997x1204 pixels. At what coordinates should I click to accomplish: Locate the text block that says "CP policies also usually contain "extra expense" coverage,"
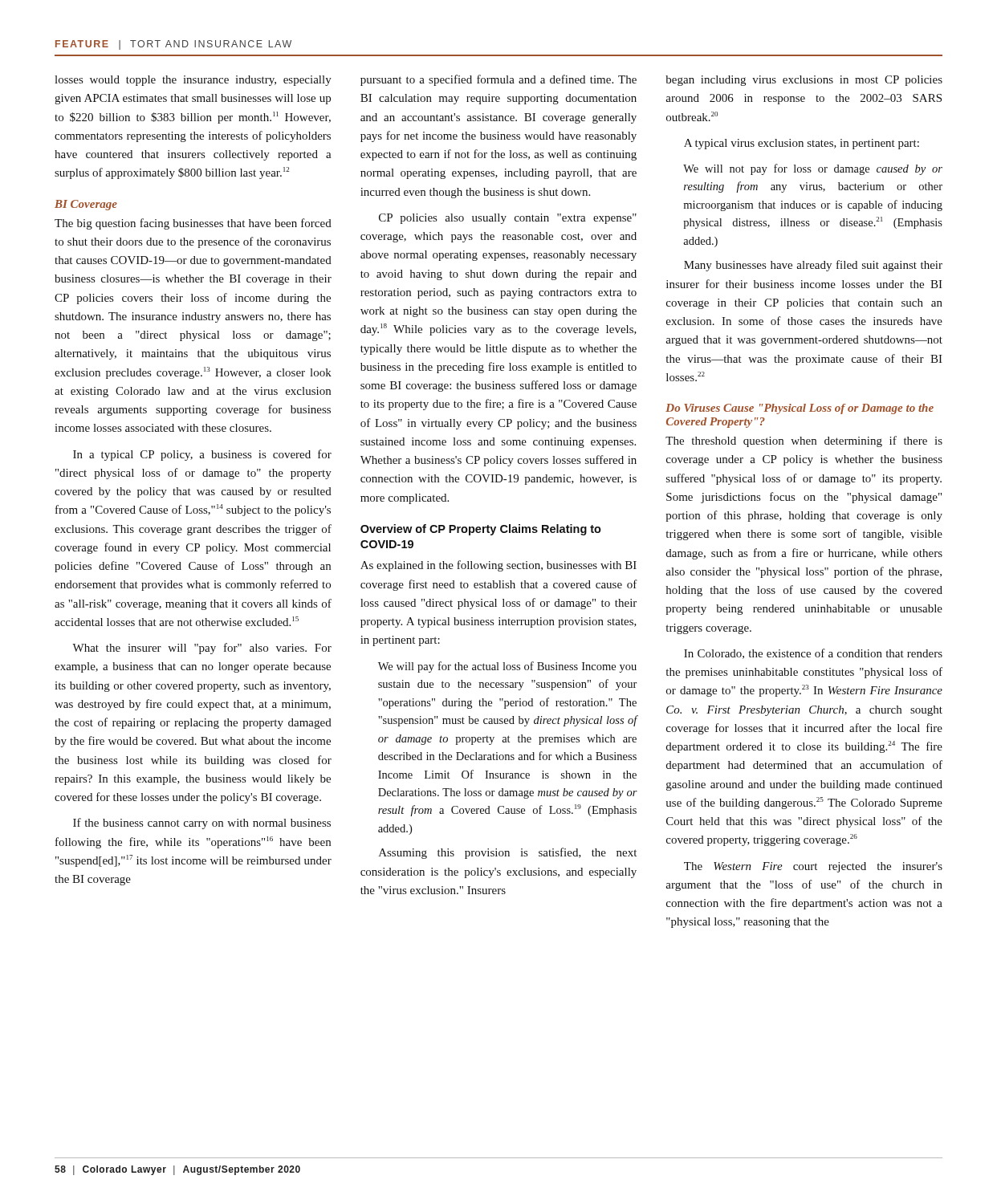(498, 358)
